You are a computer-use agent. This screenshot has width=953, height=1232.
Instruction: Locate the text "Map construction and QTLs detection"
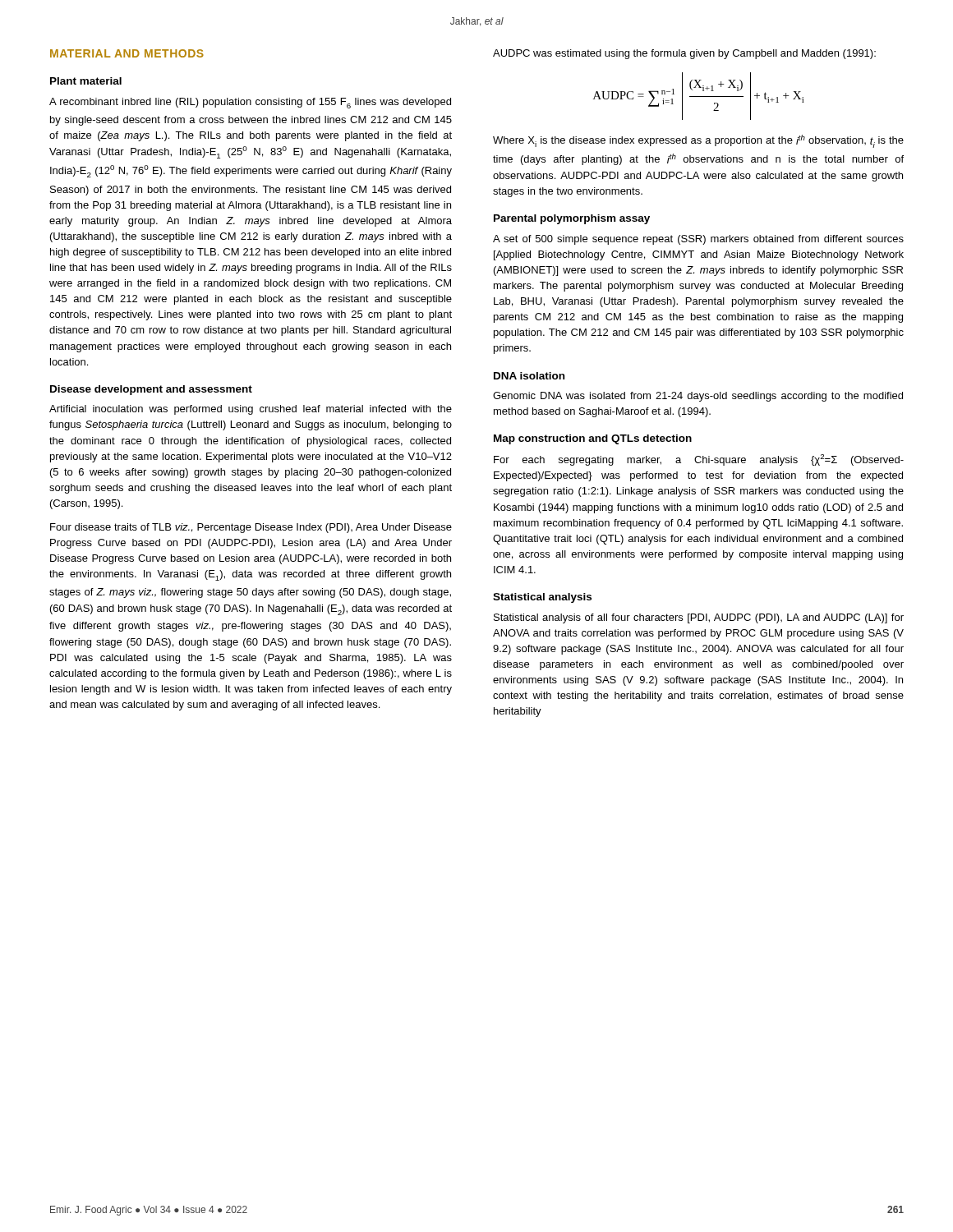(592, 438)
